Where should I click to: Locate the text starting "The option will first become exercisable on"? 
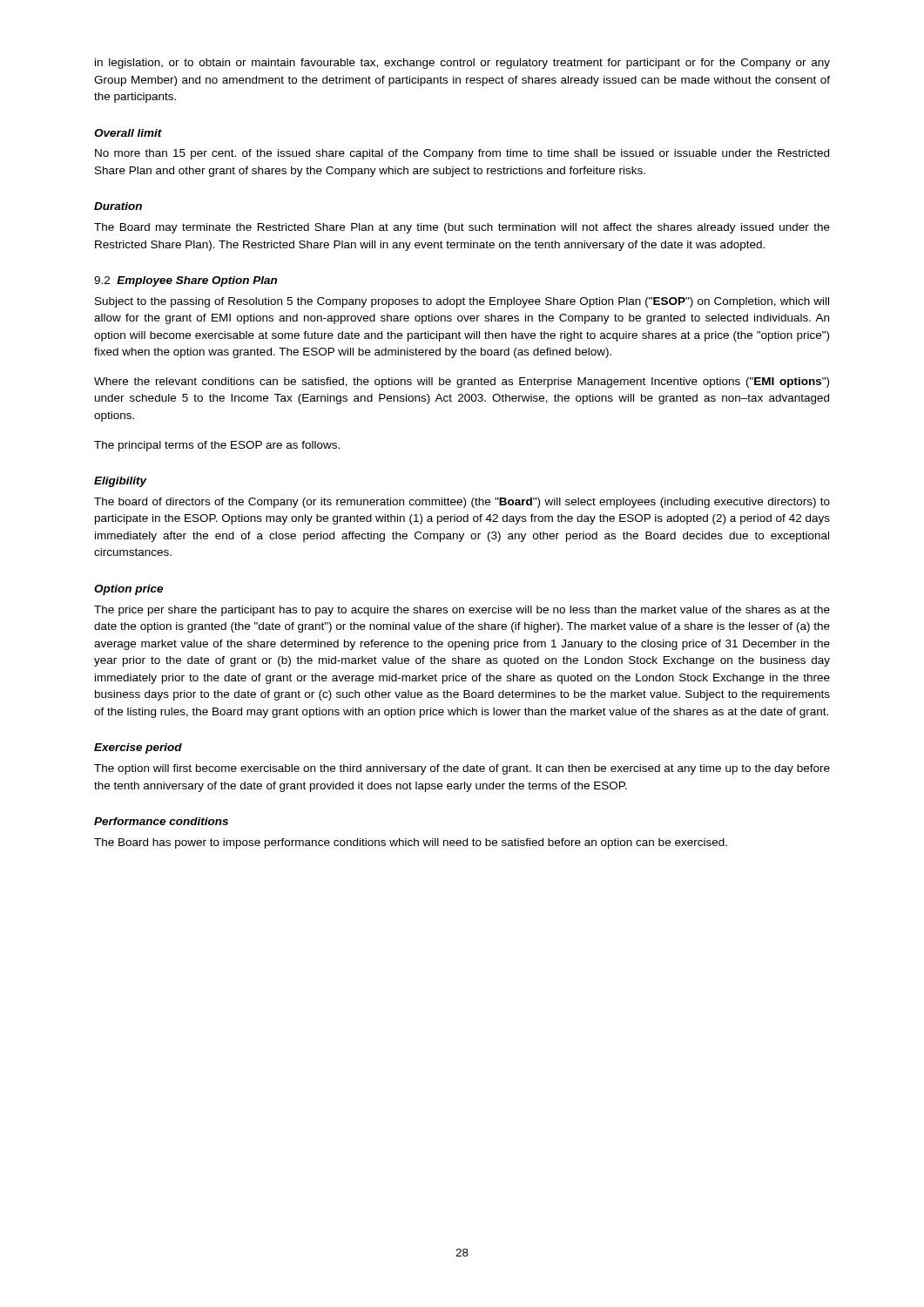click(462, 777)
